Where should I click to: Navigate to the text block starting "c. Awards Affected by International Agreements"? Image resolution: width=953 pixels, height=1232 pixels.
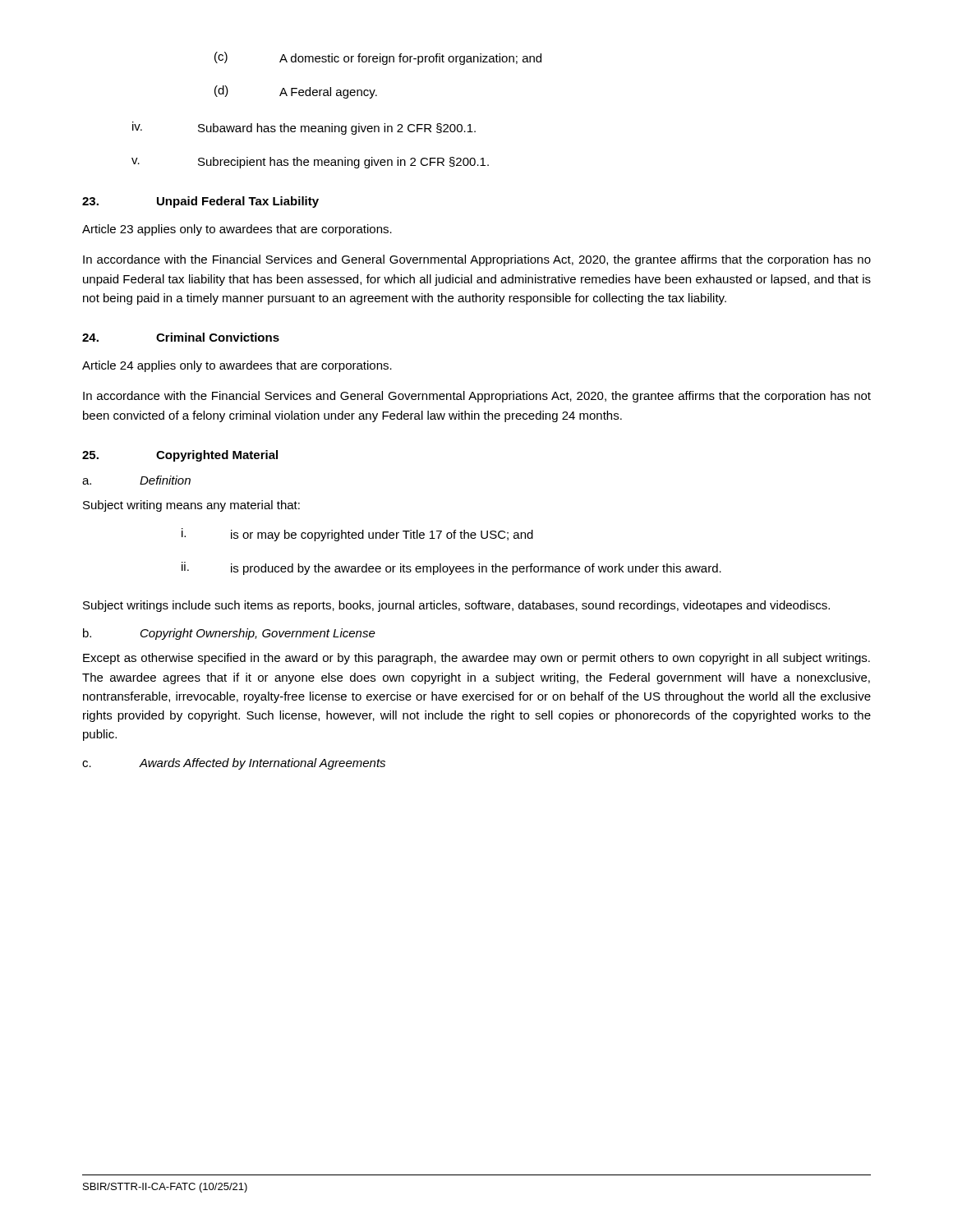coord(234,764)
